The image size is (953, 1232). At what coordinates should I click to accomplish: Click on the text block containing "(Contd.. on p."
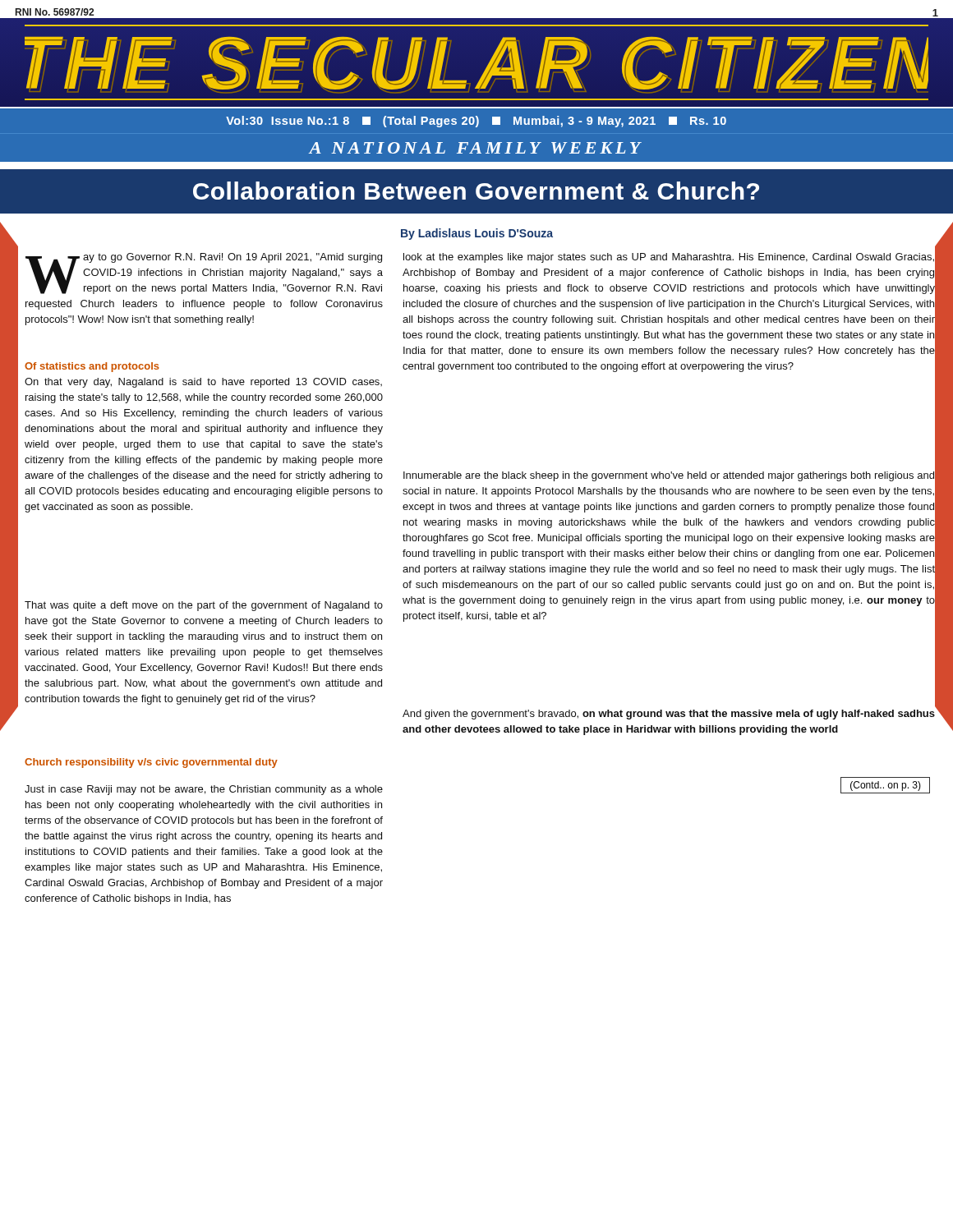coord(885,785)
